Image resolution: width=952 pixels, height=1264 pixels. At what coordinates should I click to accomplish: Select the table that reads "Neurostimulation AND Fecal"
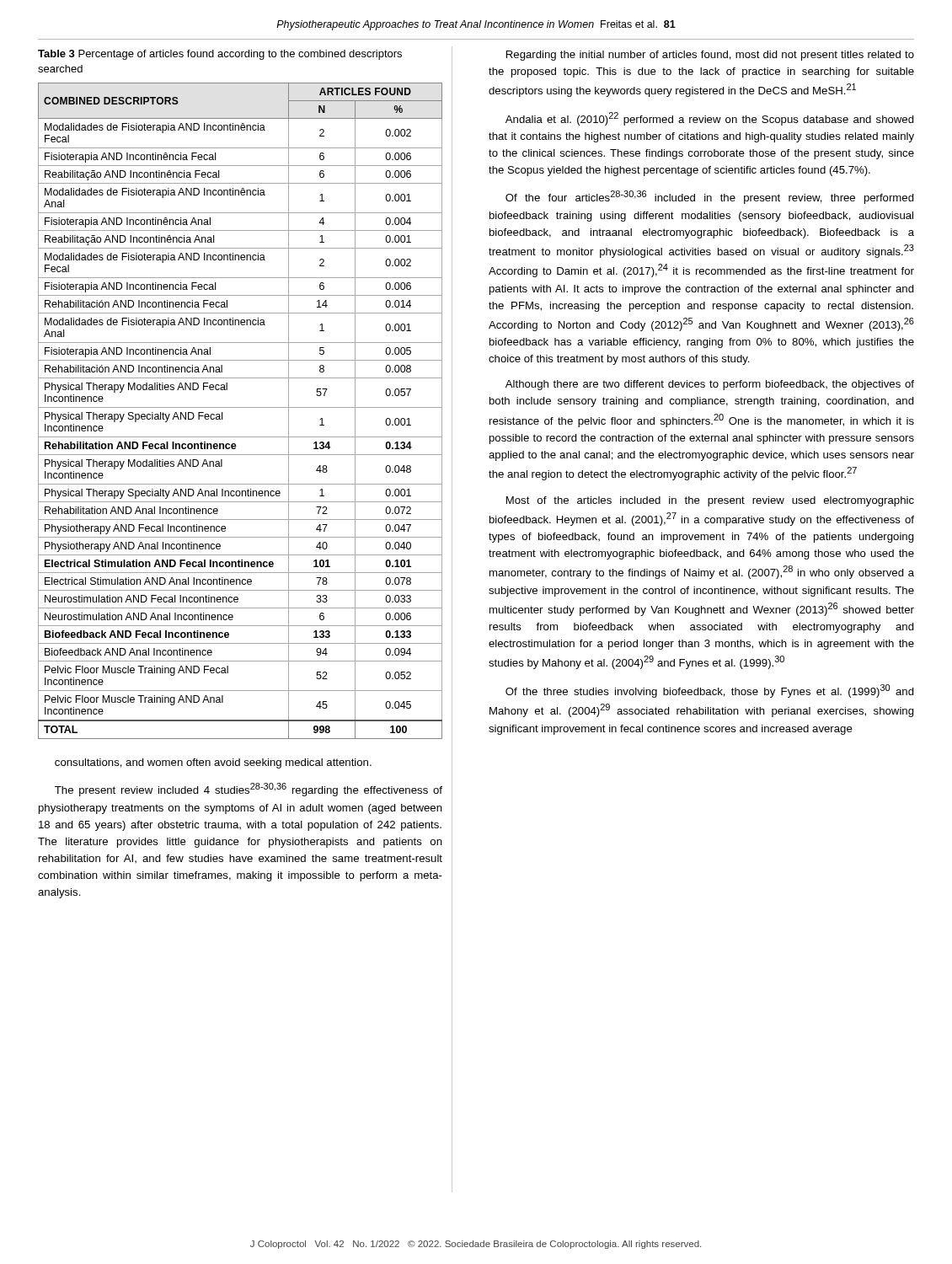pos(240,411)
